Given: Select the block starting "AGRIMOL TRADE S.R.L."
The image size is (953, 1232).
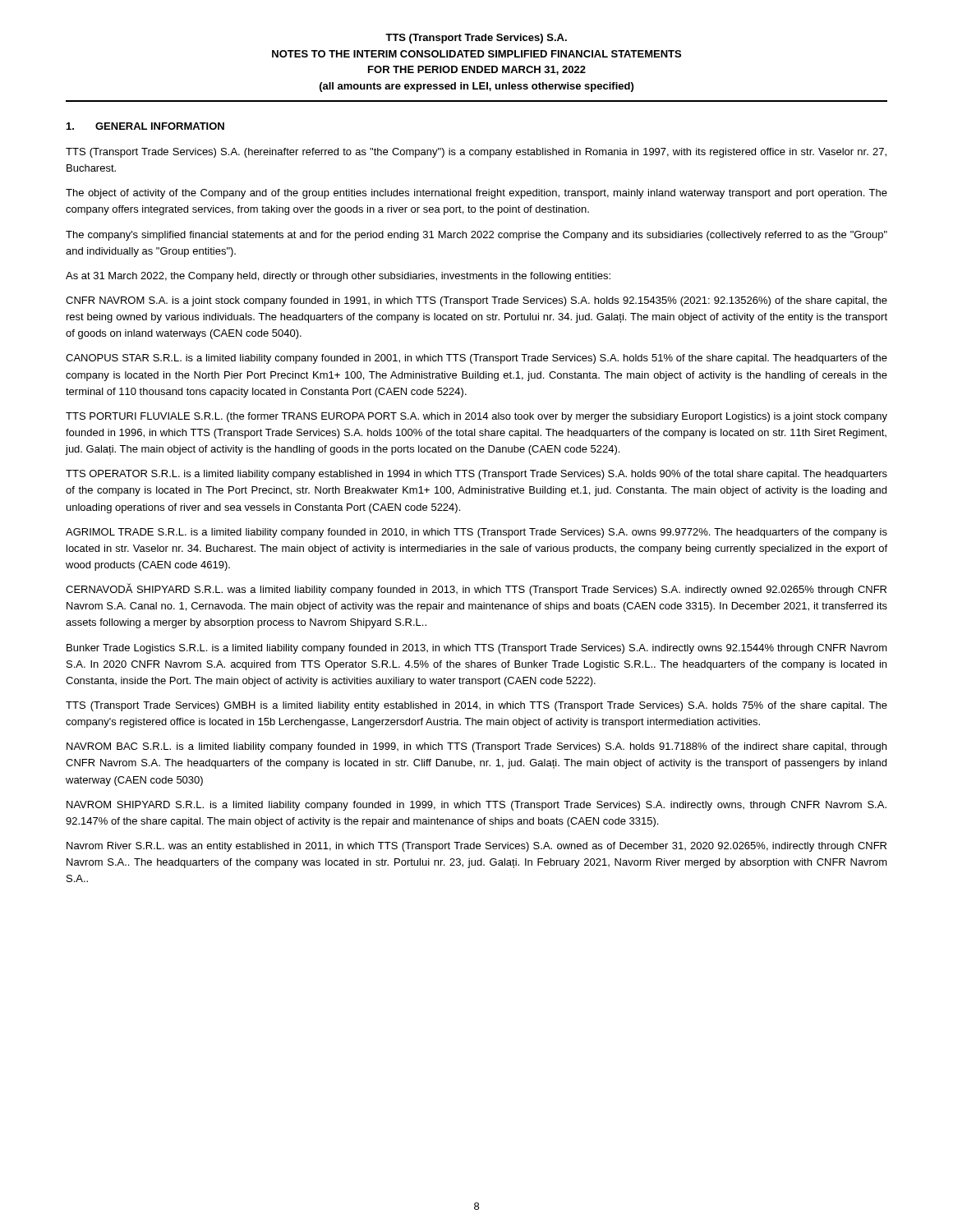Looking at the screenshot, I should (476, 548).
